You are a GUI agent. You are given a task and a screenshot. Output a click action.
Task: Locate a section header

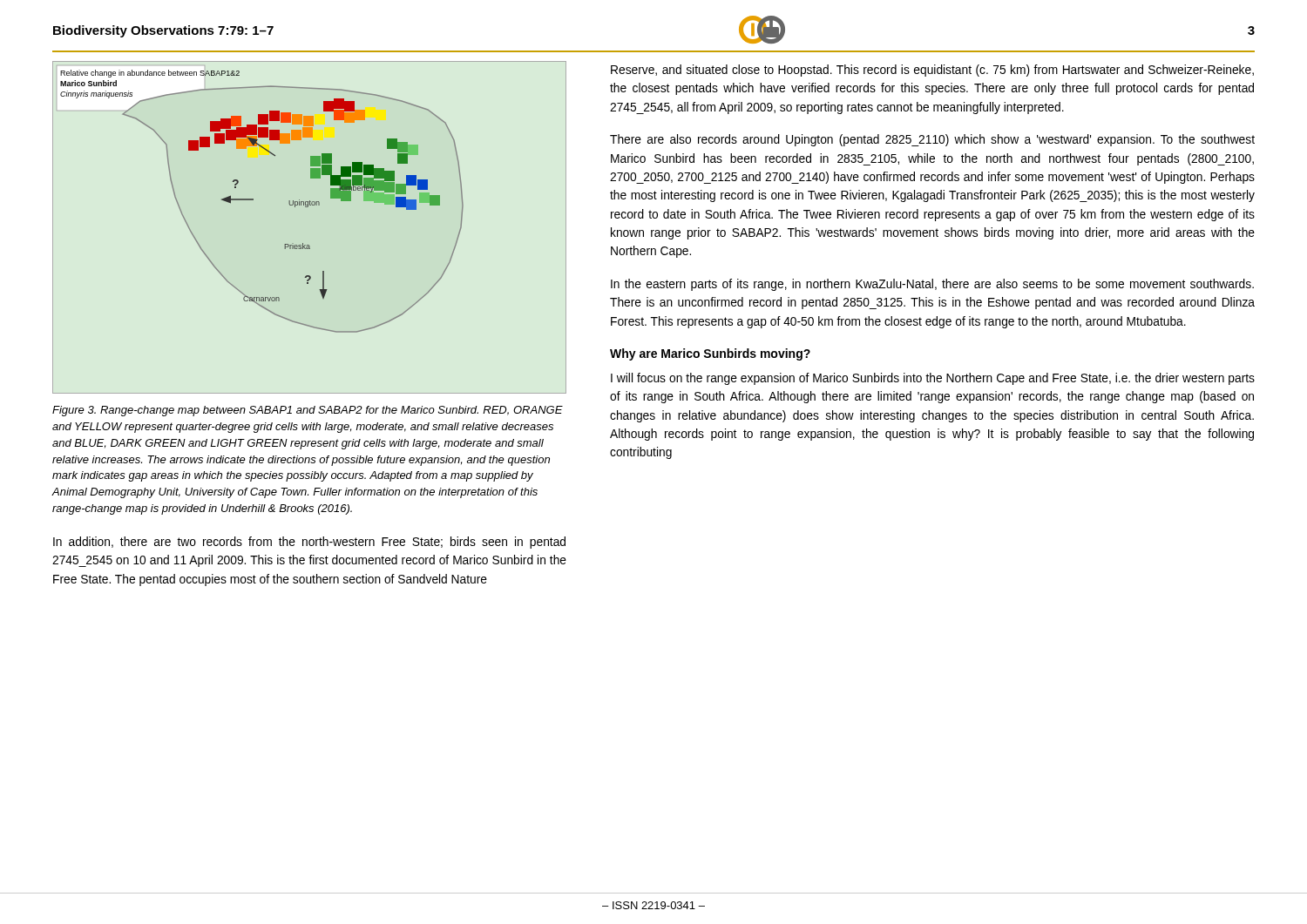coord(710,353)
